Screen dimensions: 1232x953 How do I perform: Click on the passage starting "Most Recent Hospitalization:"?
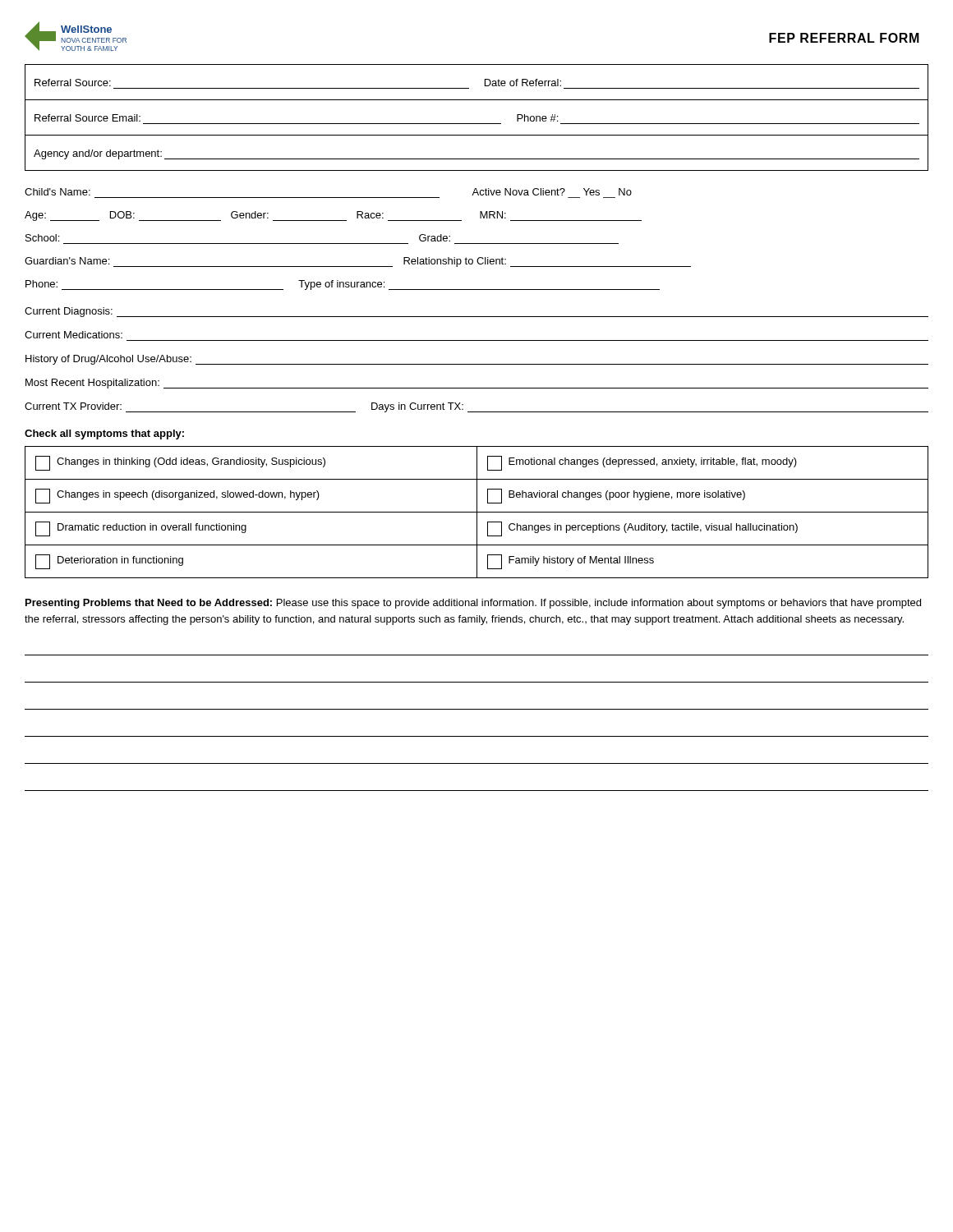[476, 382]
